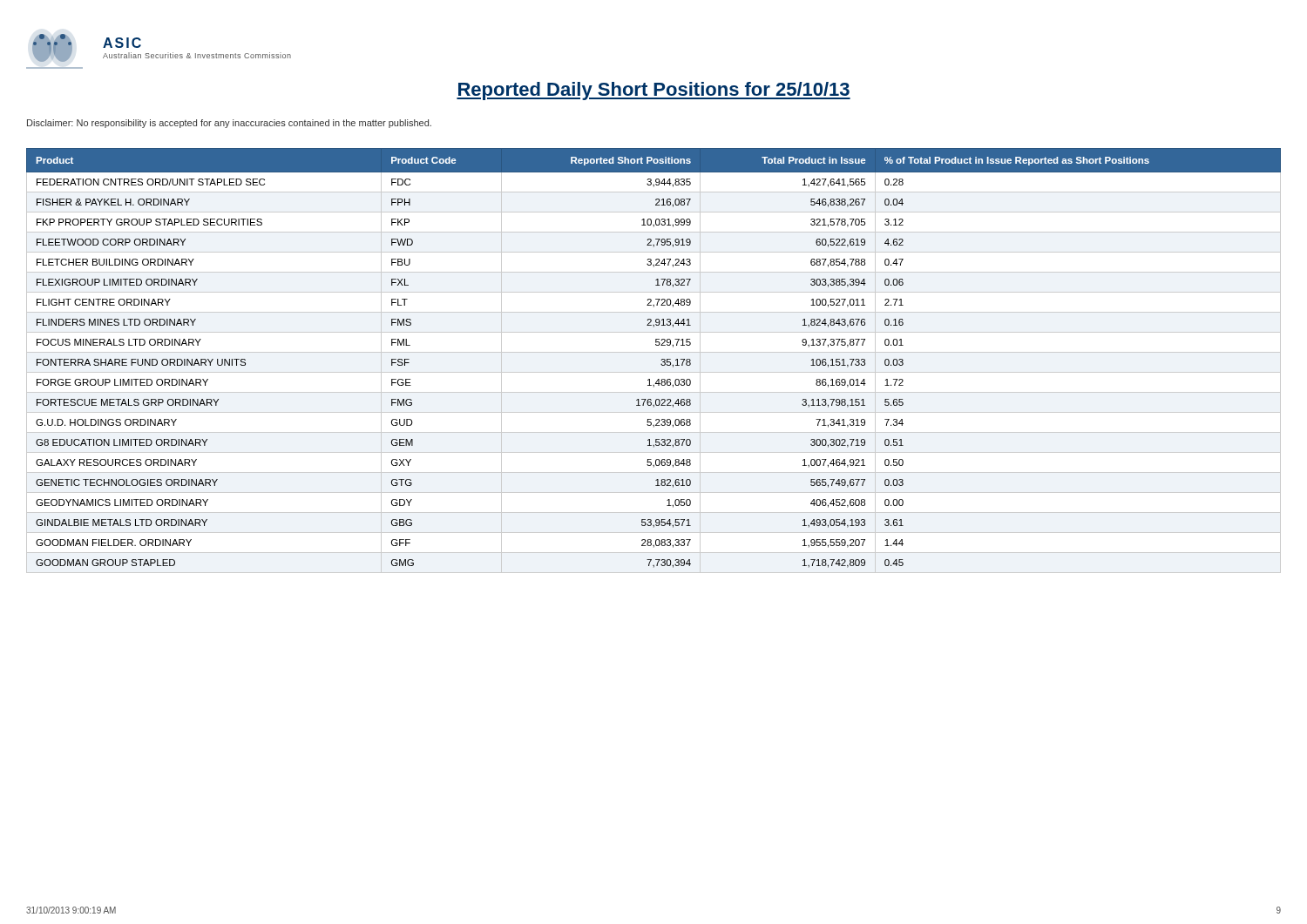Screen dimensions: 924x1307
Task: Find the title that says "Reported Daily Short Positions for 25/10/13"
Action: coord(654,90)
